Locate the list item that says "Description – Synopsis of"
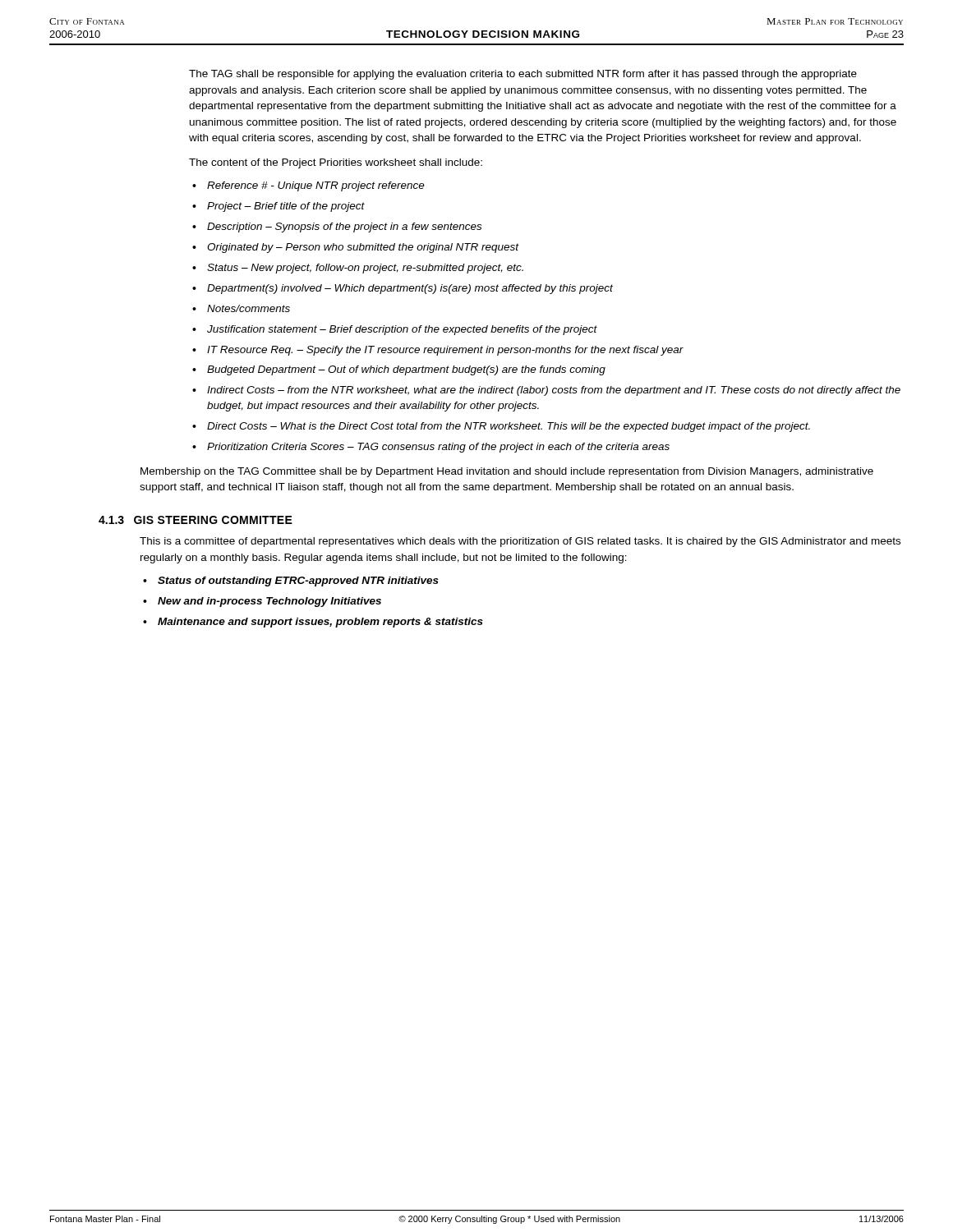The width and height of the screenshot is (953, 1232). click(345, 226)
